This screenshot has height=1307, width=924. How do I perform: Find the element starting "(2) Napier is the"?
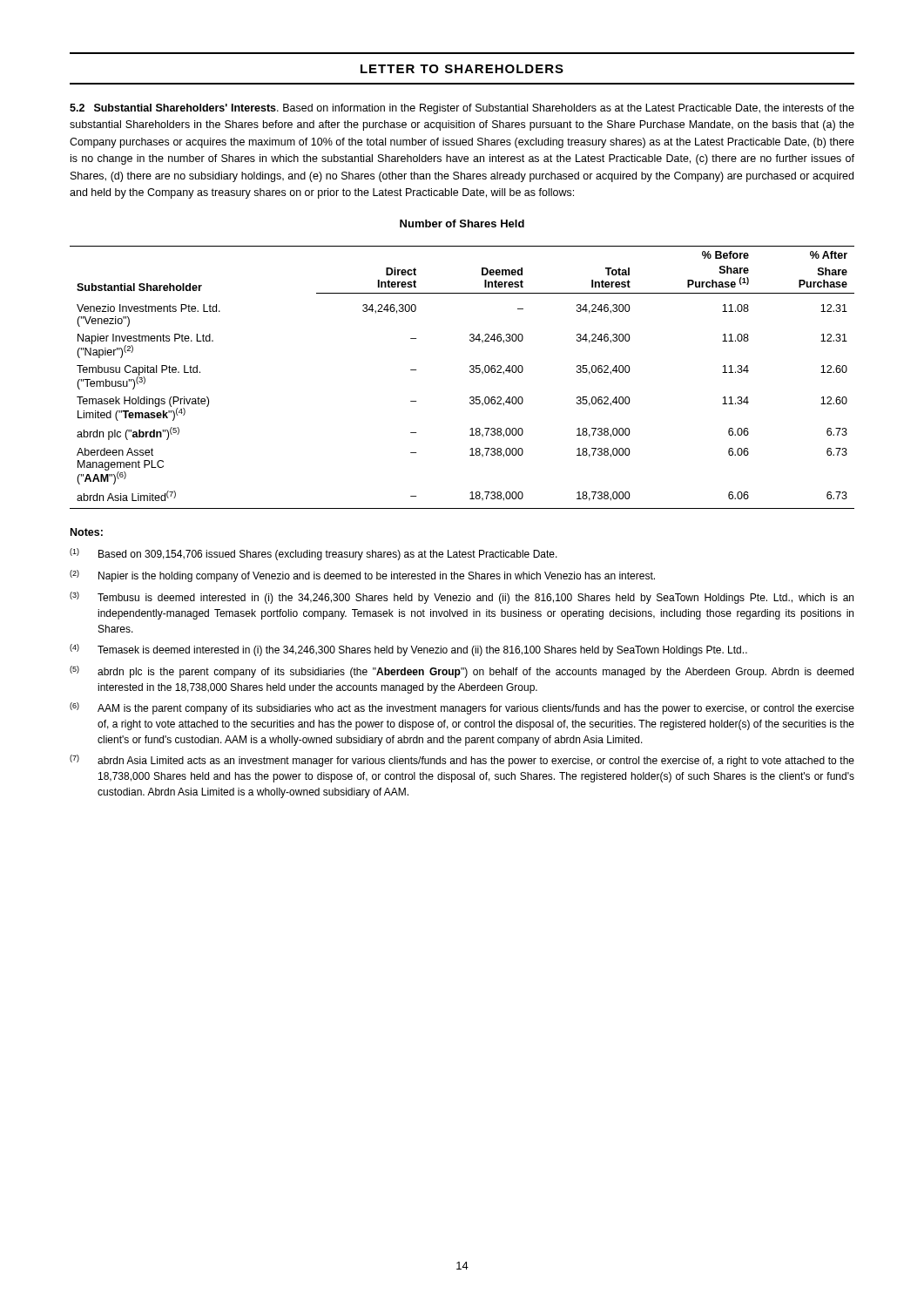[x=462, y=576]
